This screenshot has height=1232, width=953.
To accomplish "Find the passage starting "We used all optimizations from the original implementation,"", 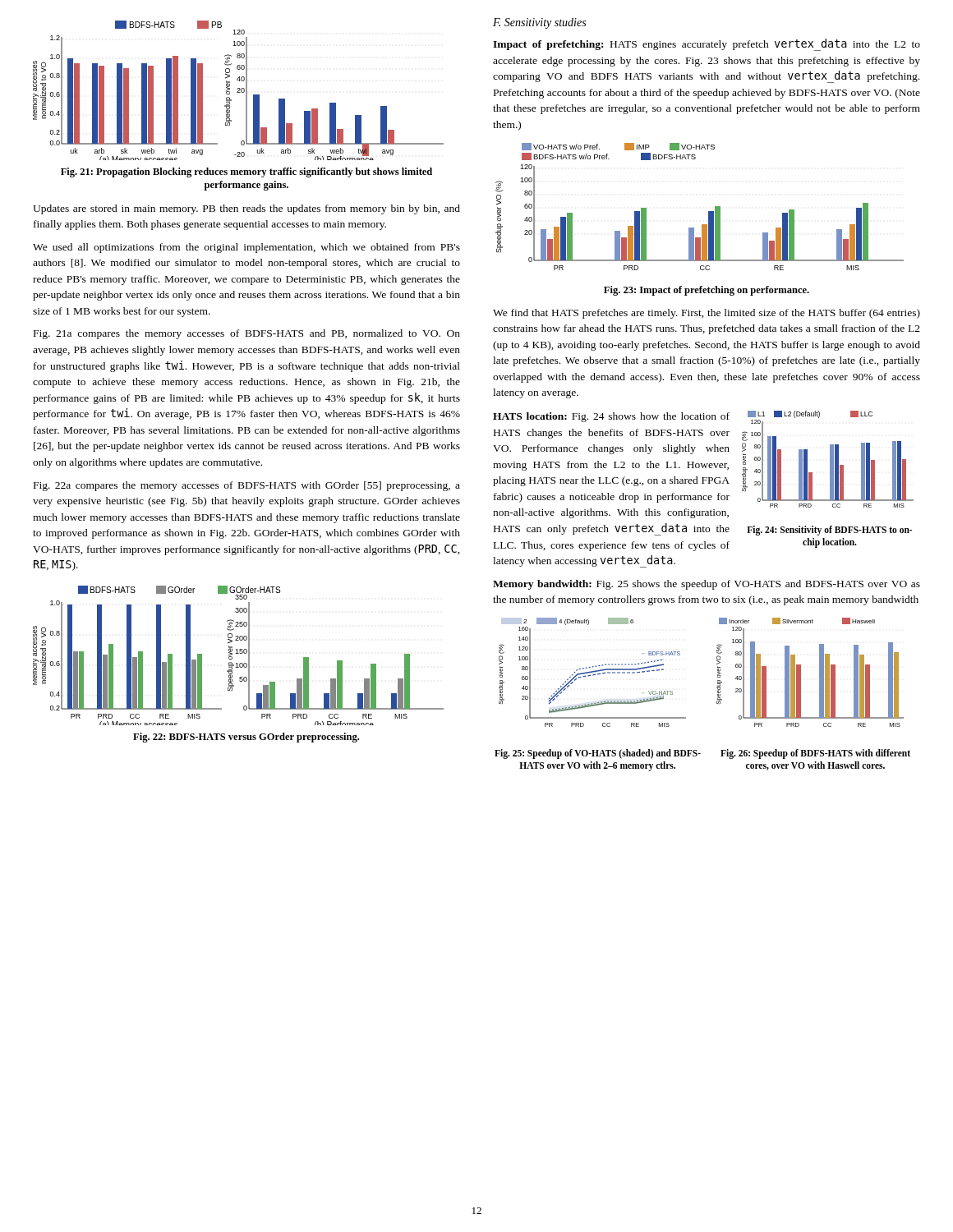I will click(246, 279).
